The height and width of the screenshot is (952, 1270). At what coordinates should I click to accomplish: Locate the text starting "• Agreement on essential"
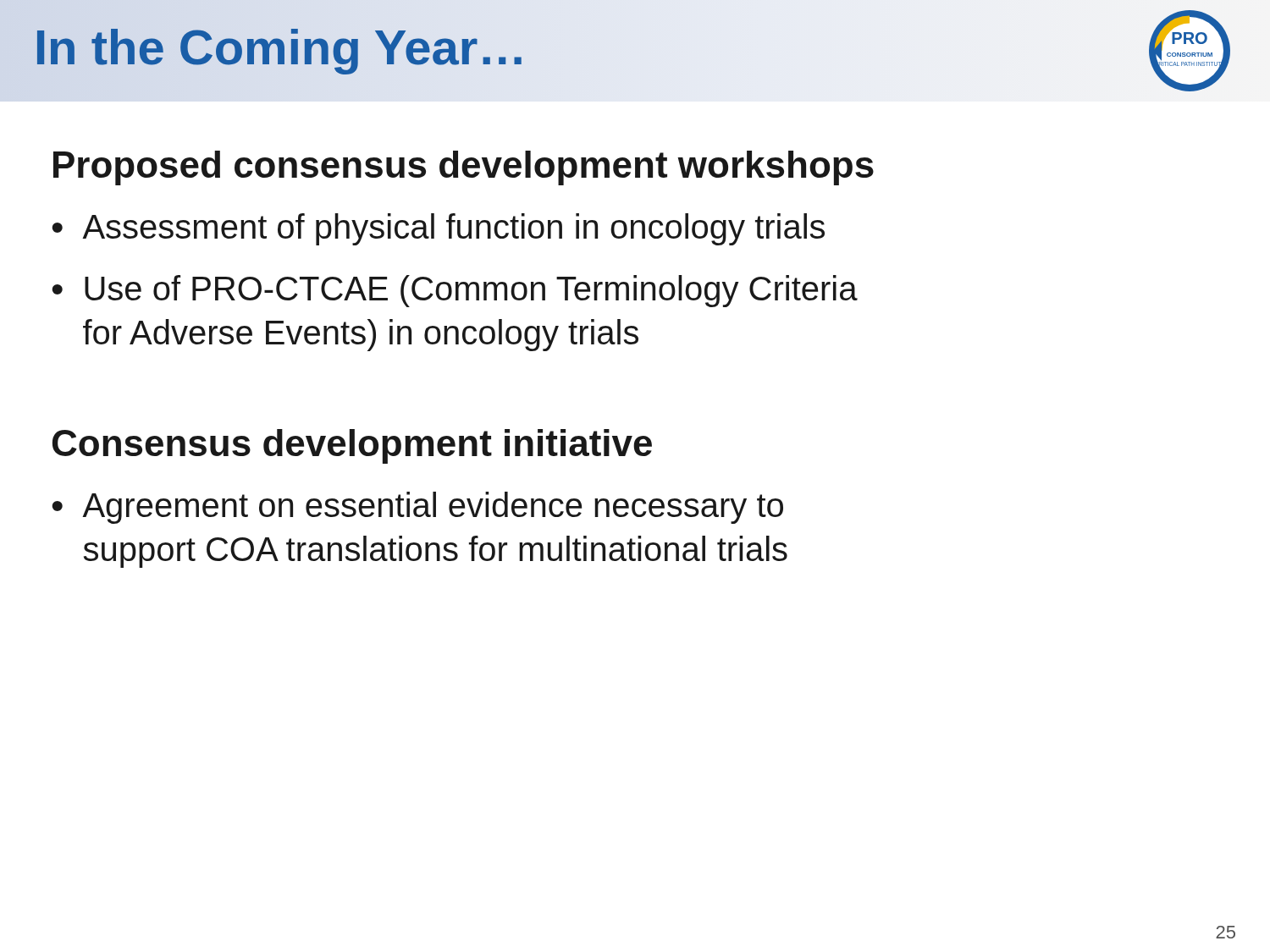point(635,527)
